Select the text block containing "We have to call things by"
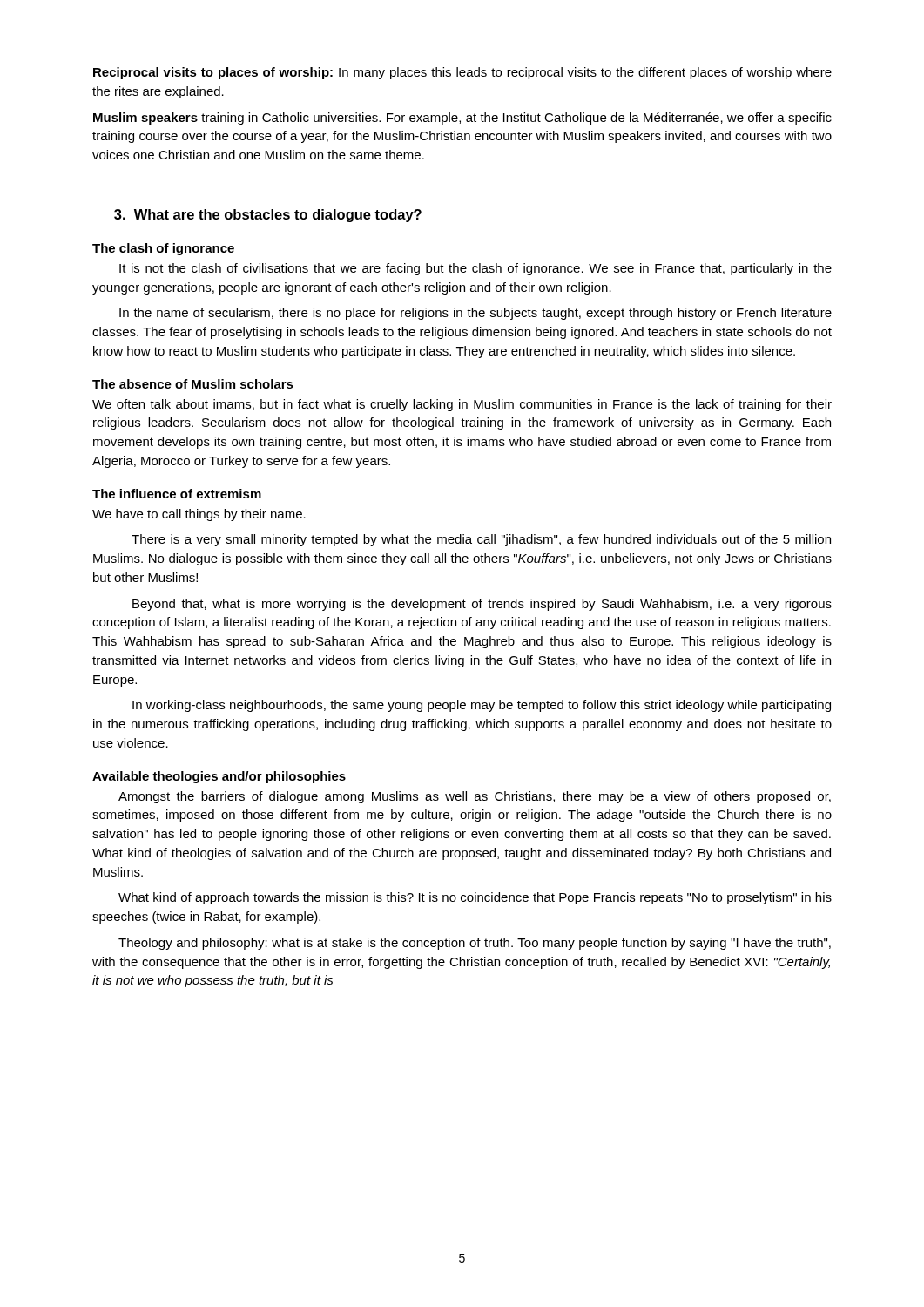The image size is (924, 1307). click(x=199, y=515)
